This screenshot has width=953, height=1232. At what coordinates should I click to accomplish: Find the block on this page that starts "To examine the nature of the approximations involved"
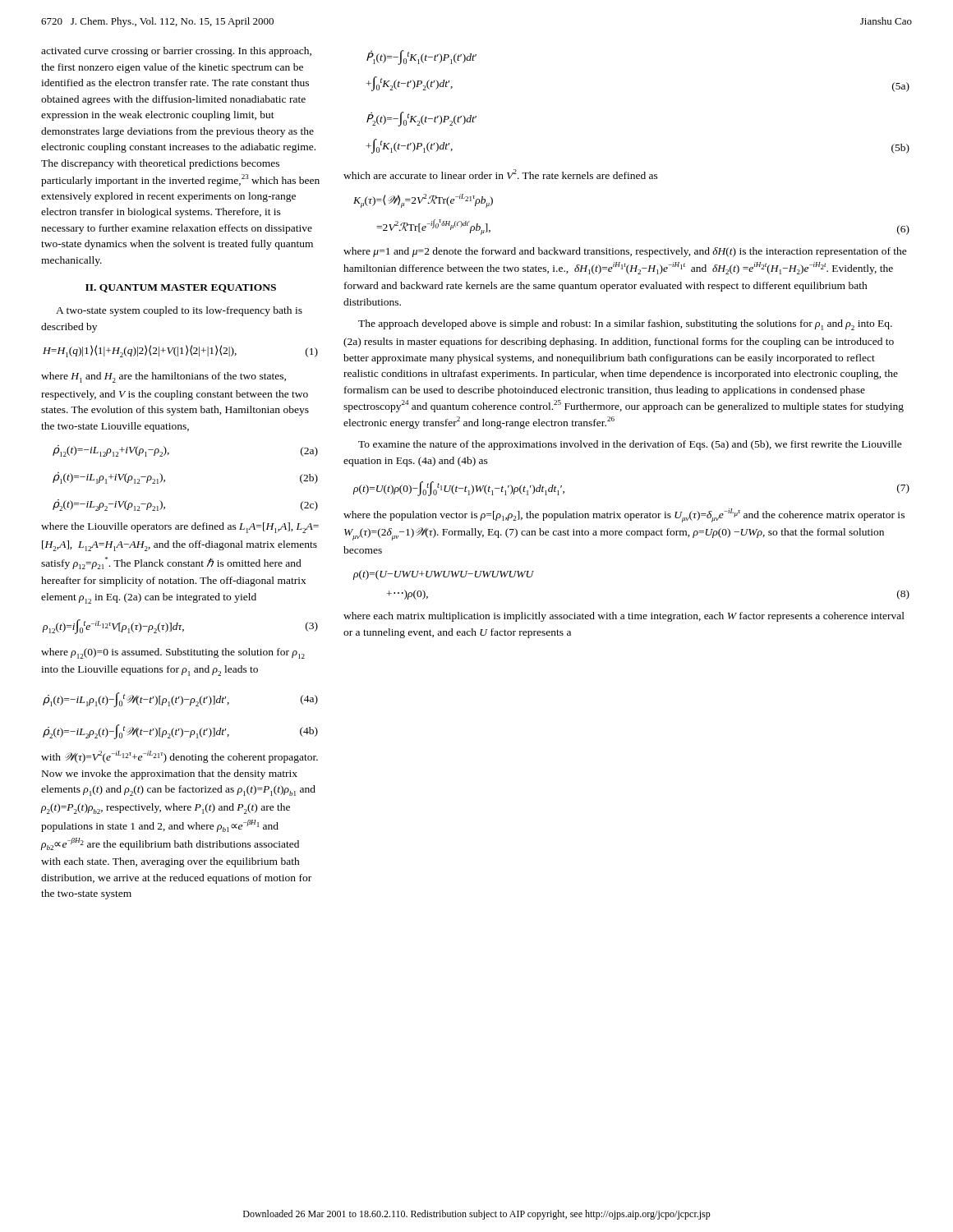[628, 452]
